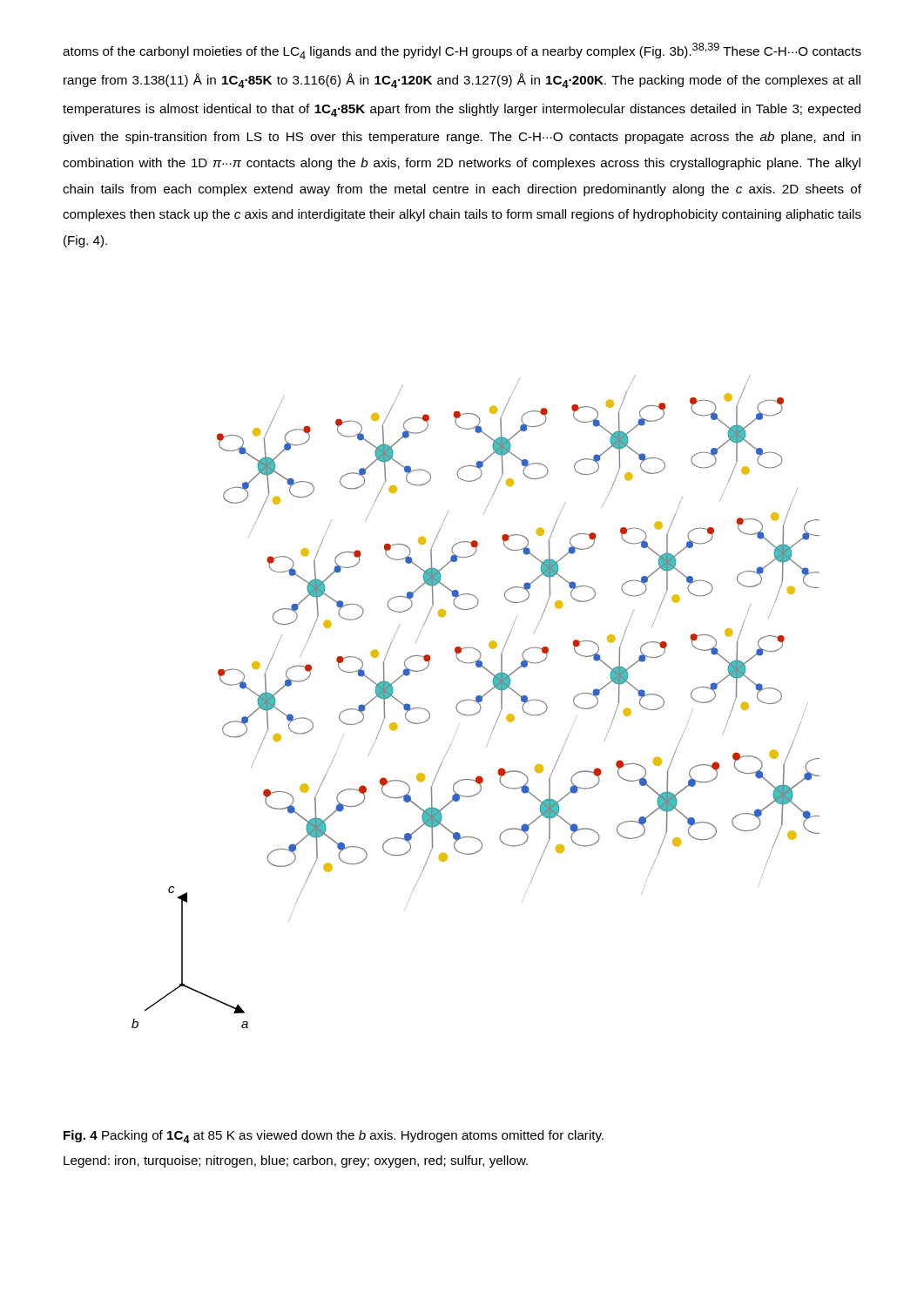Navigate to the text block starting "atoms of the carbonyl moieties of"

click(x=462, y=144)
